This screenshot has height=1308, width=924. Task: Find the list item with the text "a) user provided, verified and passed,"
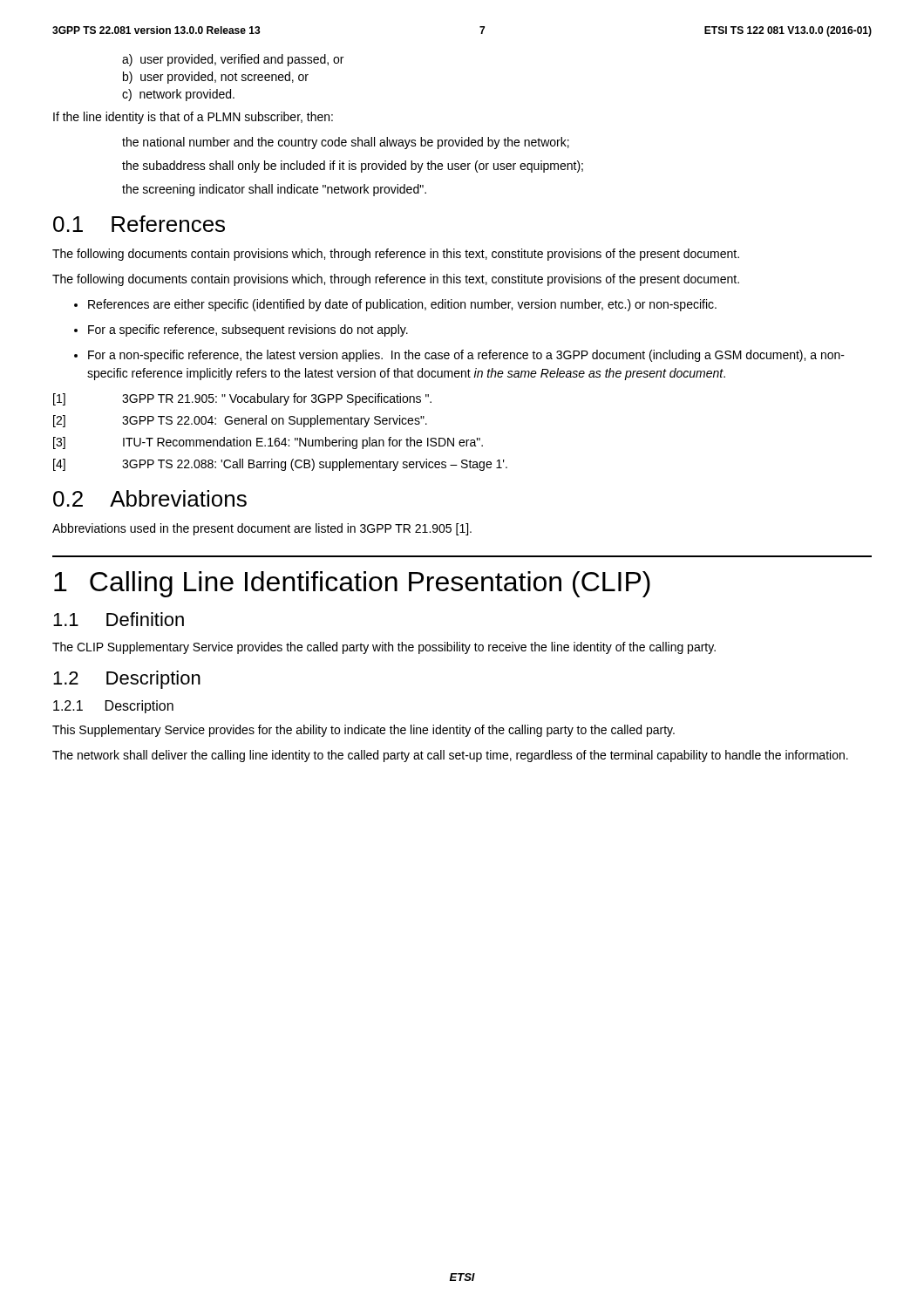[x=233, y=59]
